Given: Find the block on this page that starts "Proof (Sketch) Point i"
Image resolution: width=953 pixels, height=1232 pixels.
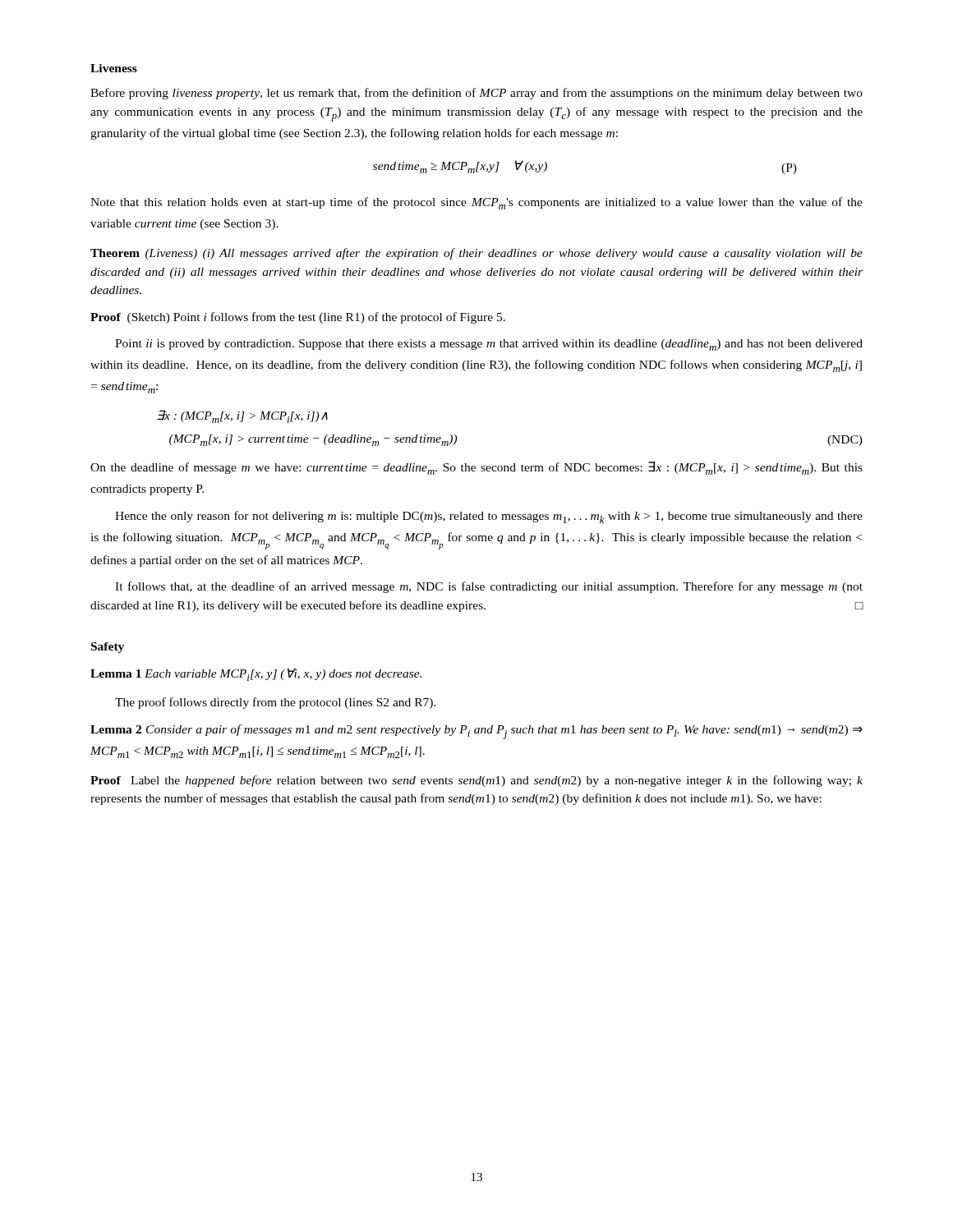Looking at the screenshot, I should click(x=298, y=316).
